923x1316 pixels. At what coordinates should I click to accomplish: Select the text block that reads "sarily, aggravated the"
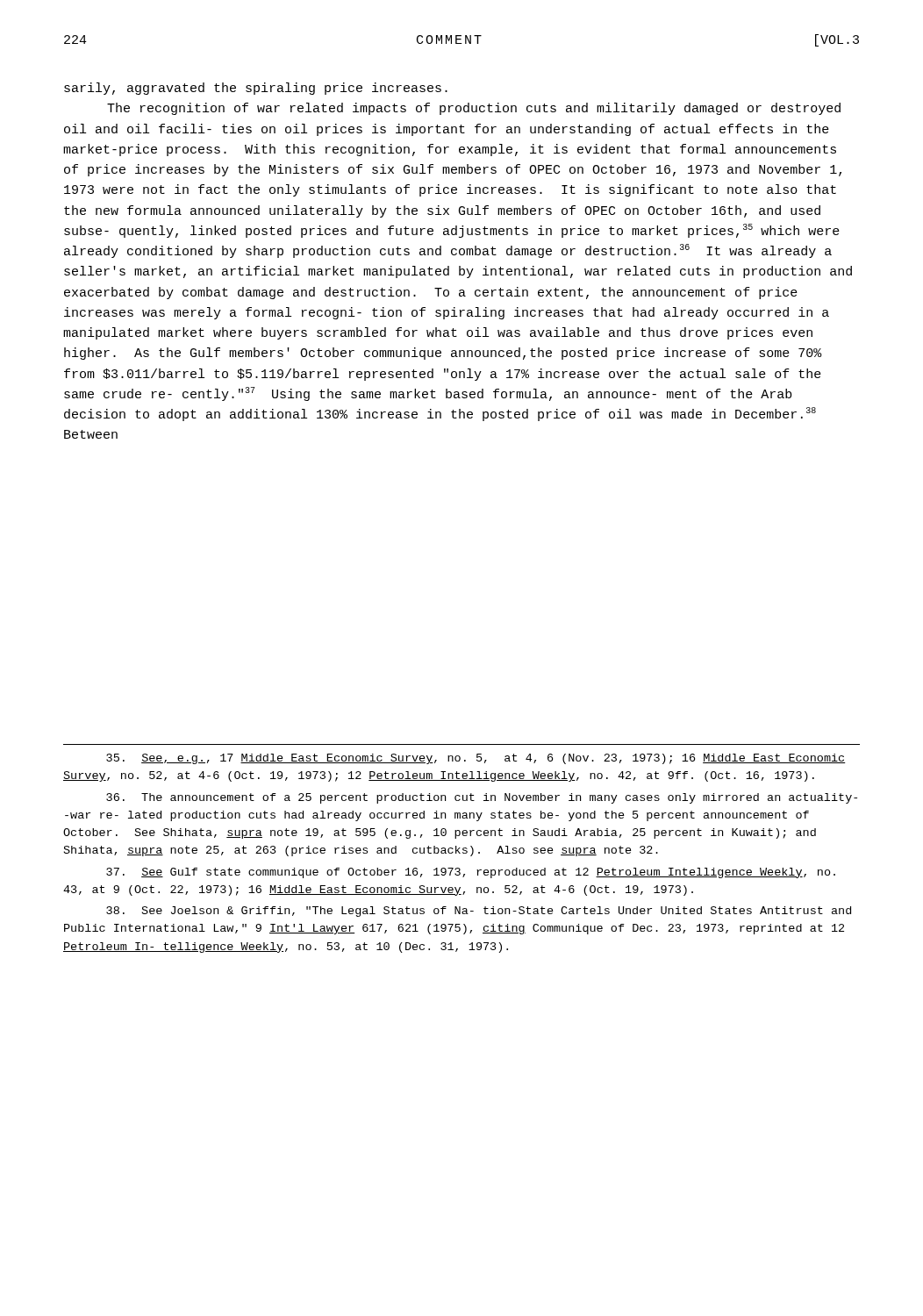tap(462, 263)
